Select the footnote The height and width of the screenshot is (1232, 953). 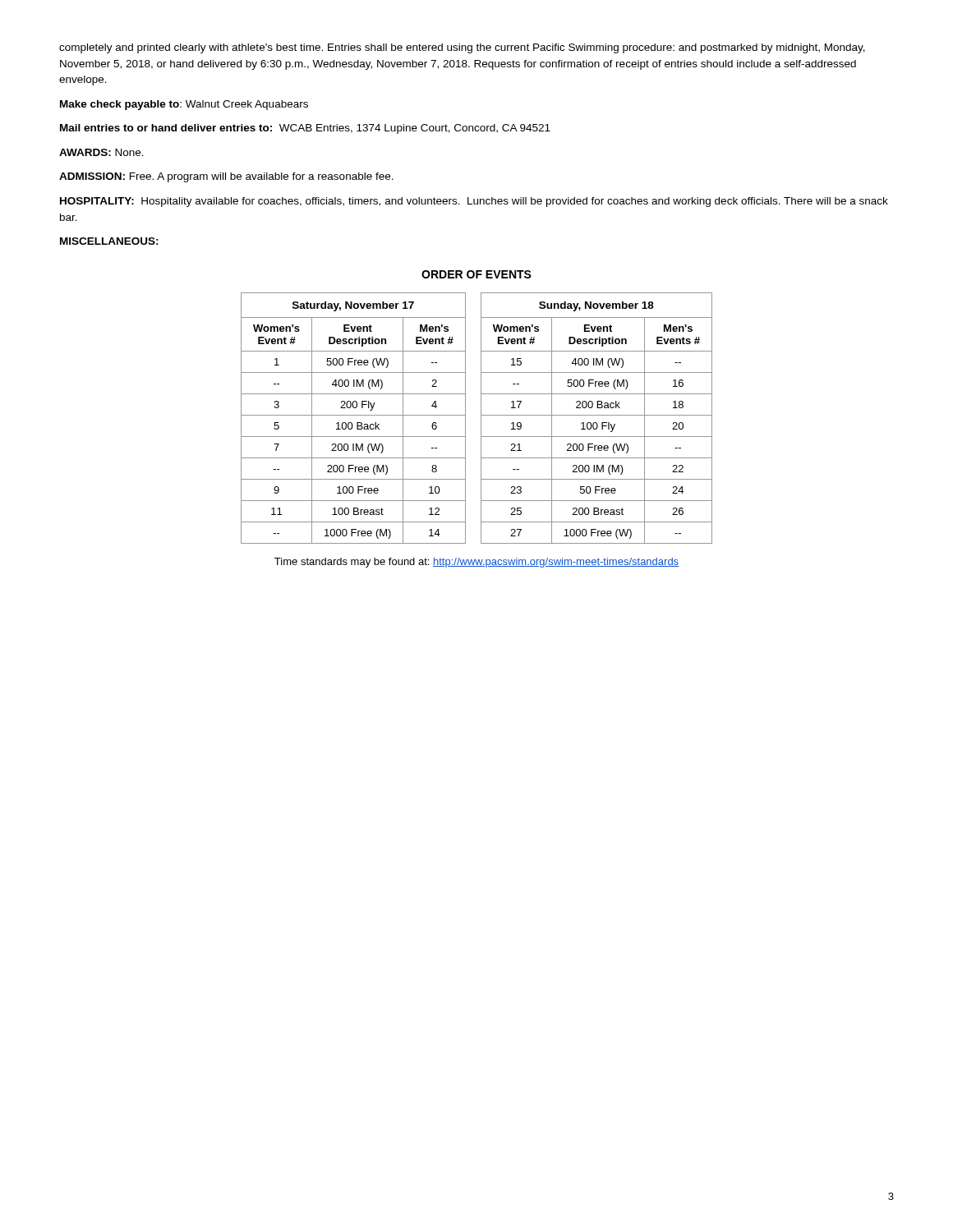point(476,561)
